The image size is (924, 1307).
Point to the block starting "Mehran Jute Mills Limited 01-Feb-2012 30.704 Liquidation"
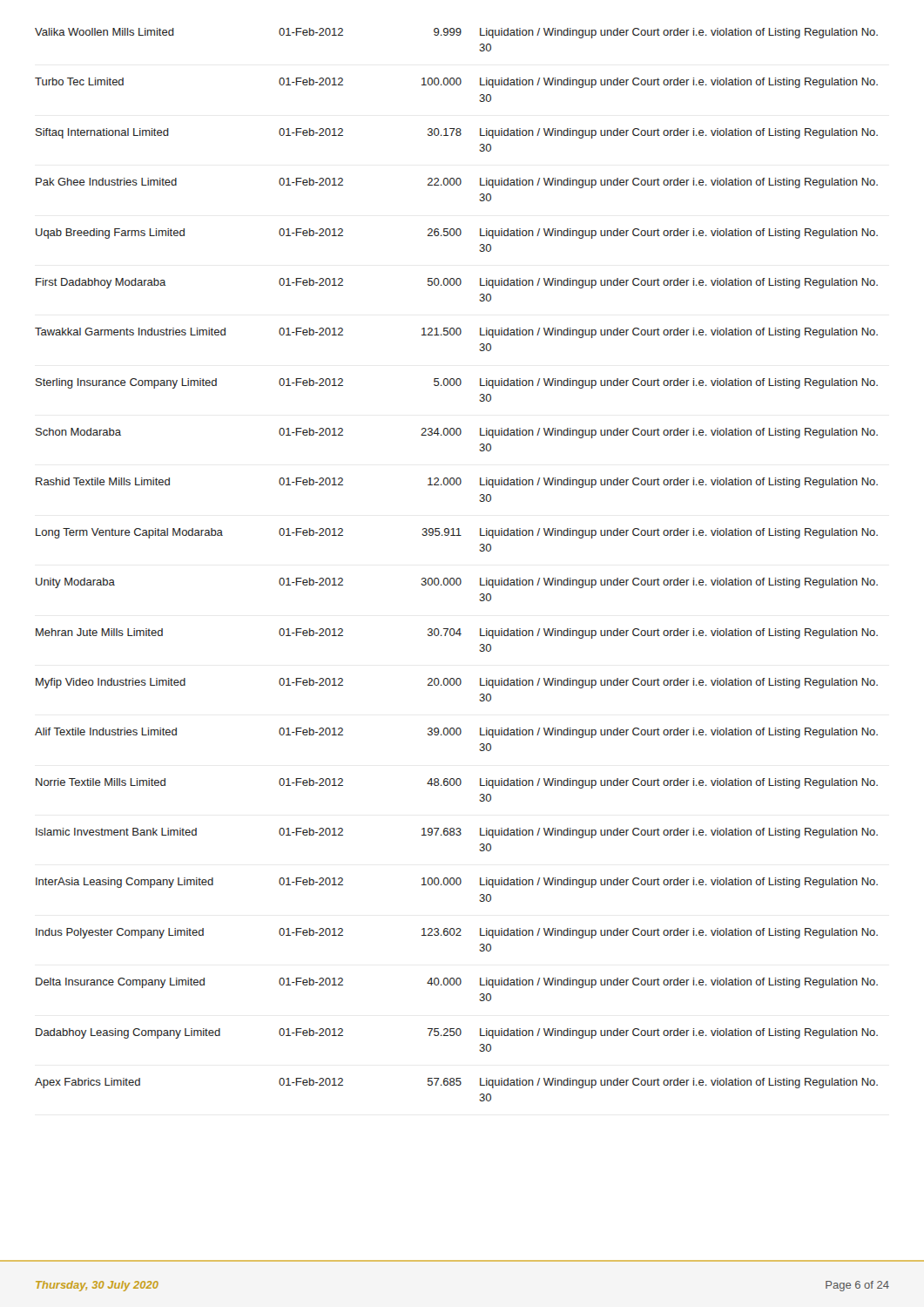coord(462,640)
